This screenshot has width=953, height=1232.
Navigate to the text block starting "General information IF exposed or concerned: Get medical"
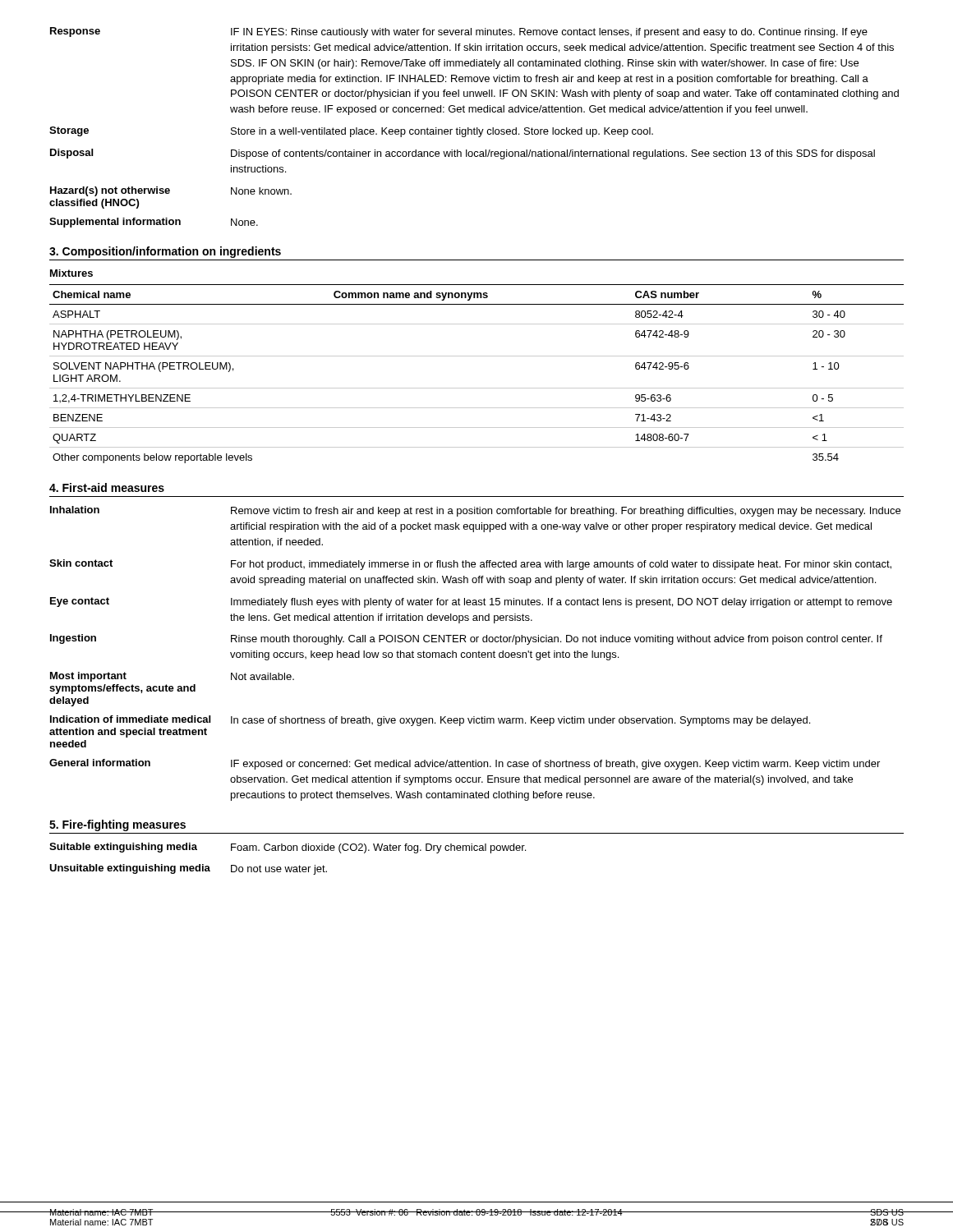pos(476,780)
